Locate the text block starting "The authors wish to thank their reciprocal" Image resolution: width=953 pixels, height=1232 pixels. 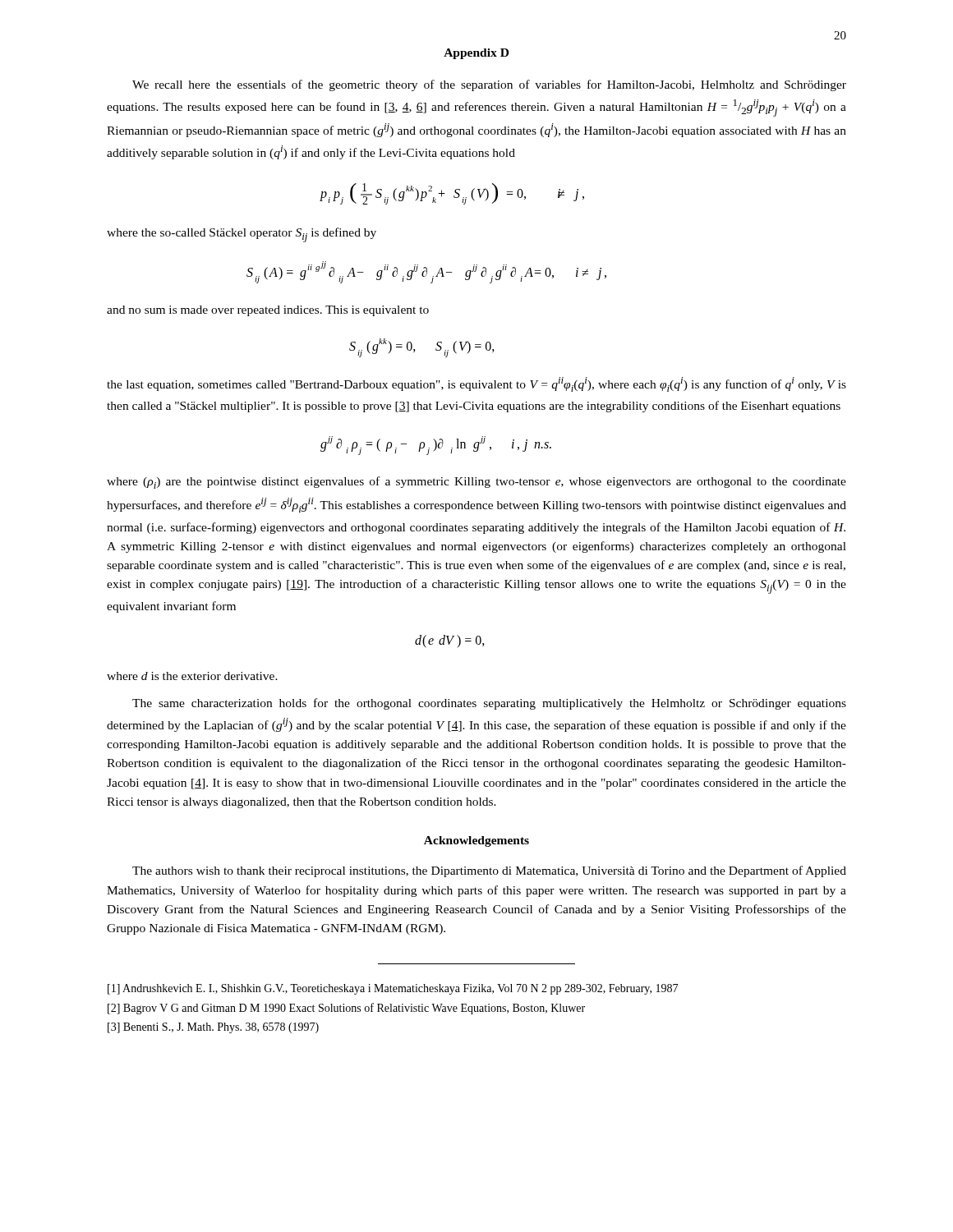(476, 899)
